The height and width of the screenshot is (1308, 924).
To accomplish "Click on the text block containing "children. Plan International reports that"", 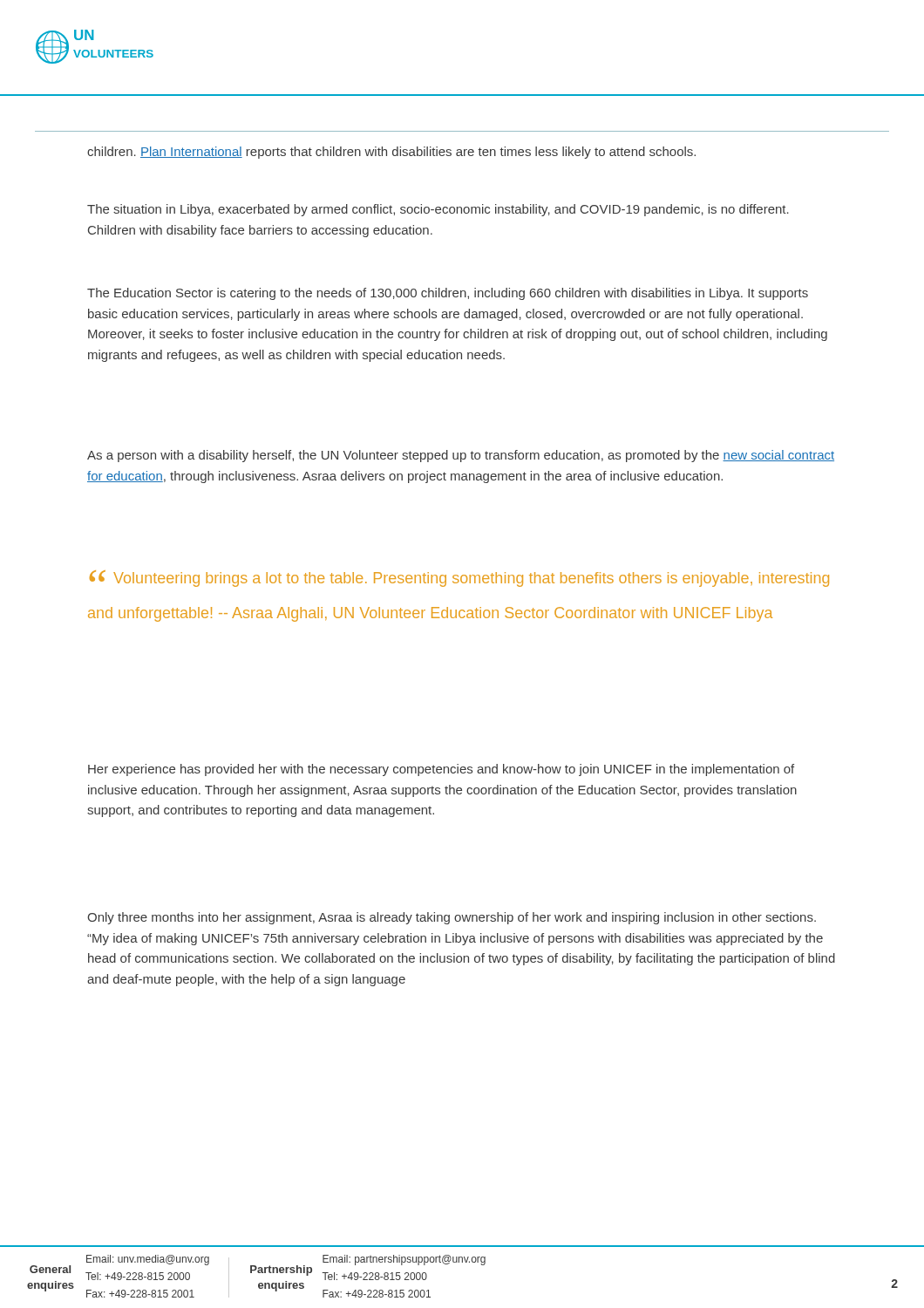I will pyautogui.click(x=392, y=151).
